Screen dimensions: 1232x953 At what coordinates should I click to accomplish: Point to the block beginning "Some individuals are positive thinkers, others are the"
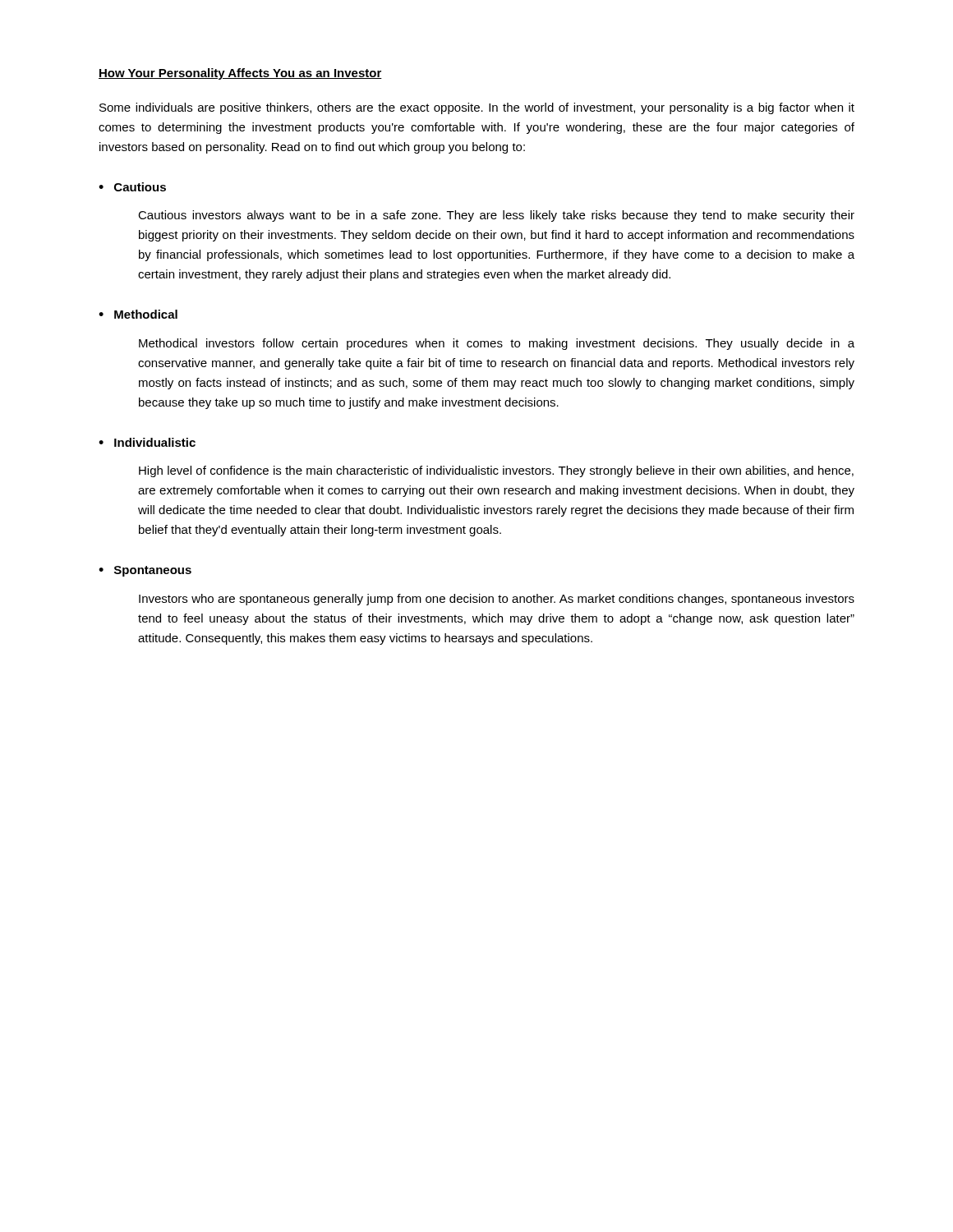click(x=476, y=127)
